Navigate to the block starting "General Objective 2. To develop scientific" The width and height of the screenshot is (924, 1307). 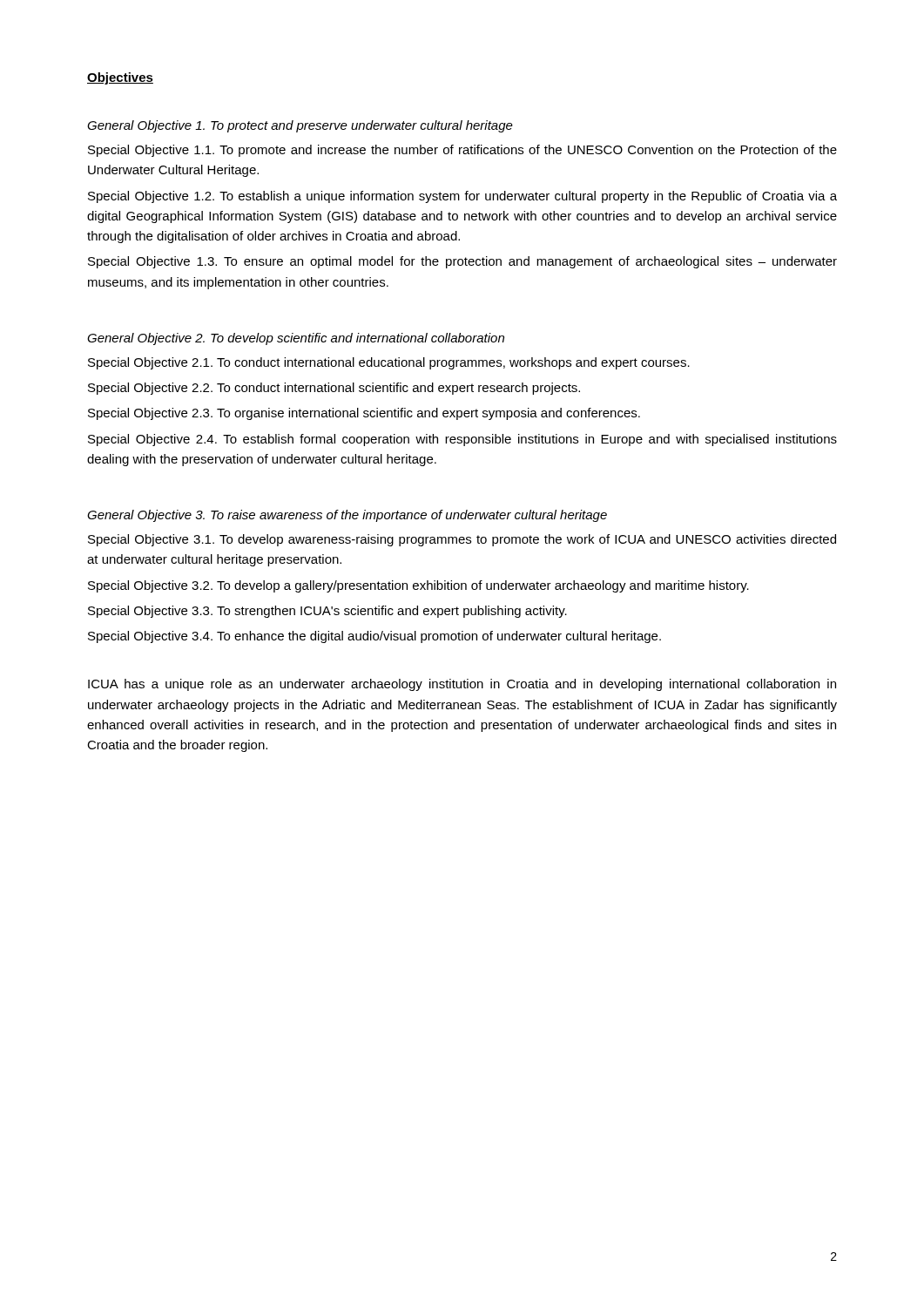pyautogui.click(x=296, y=337)
